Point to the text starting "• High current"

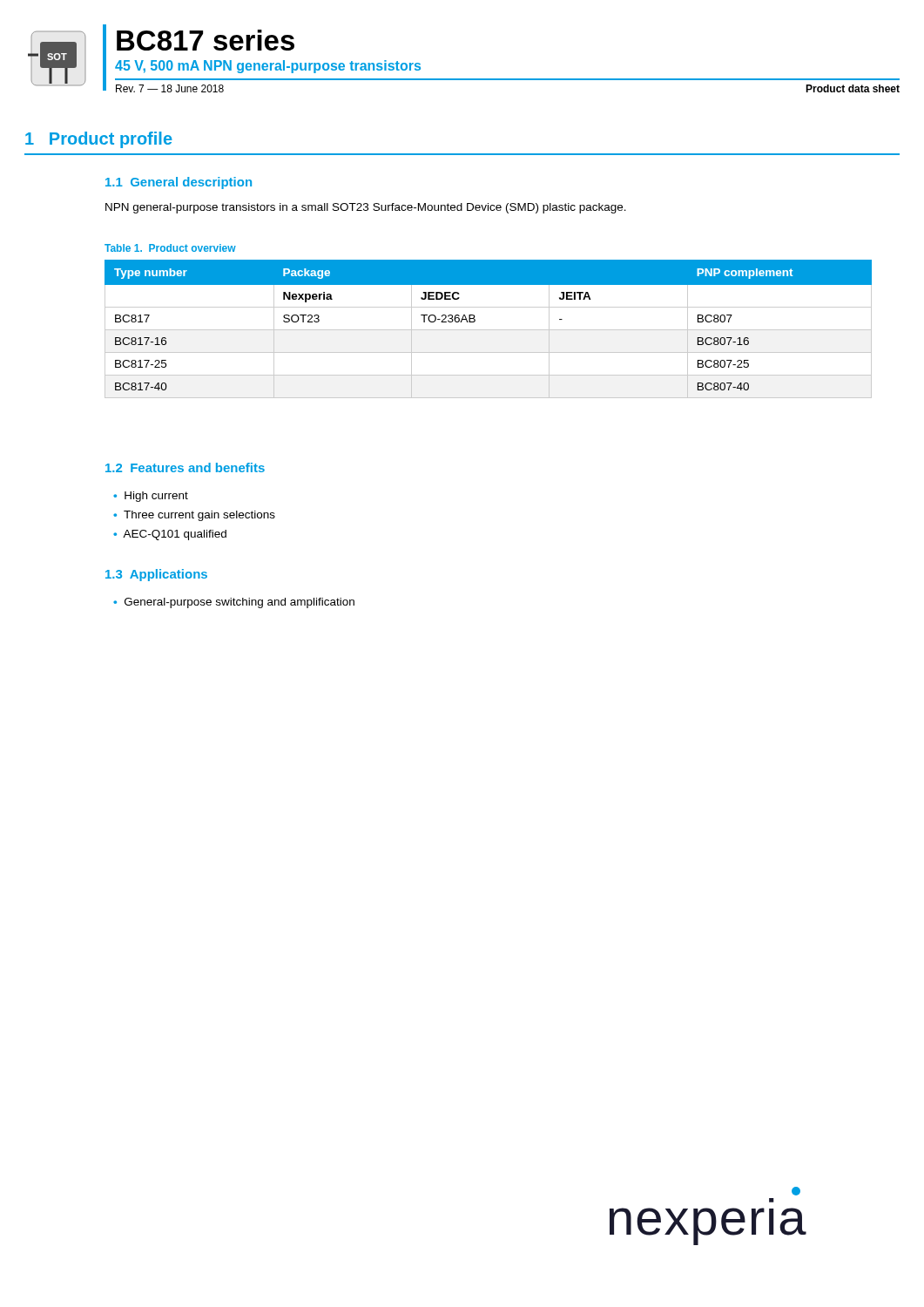tap(151, 495)
